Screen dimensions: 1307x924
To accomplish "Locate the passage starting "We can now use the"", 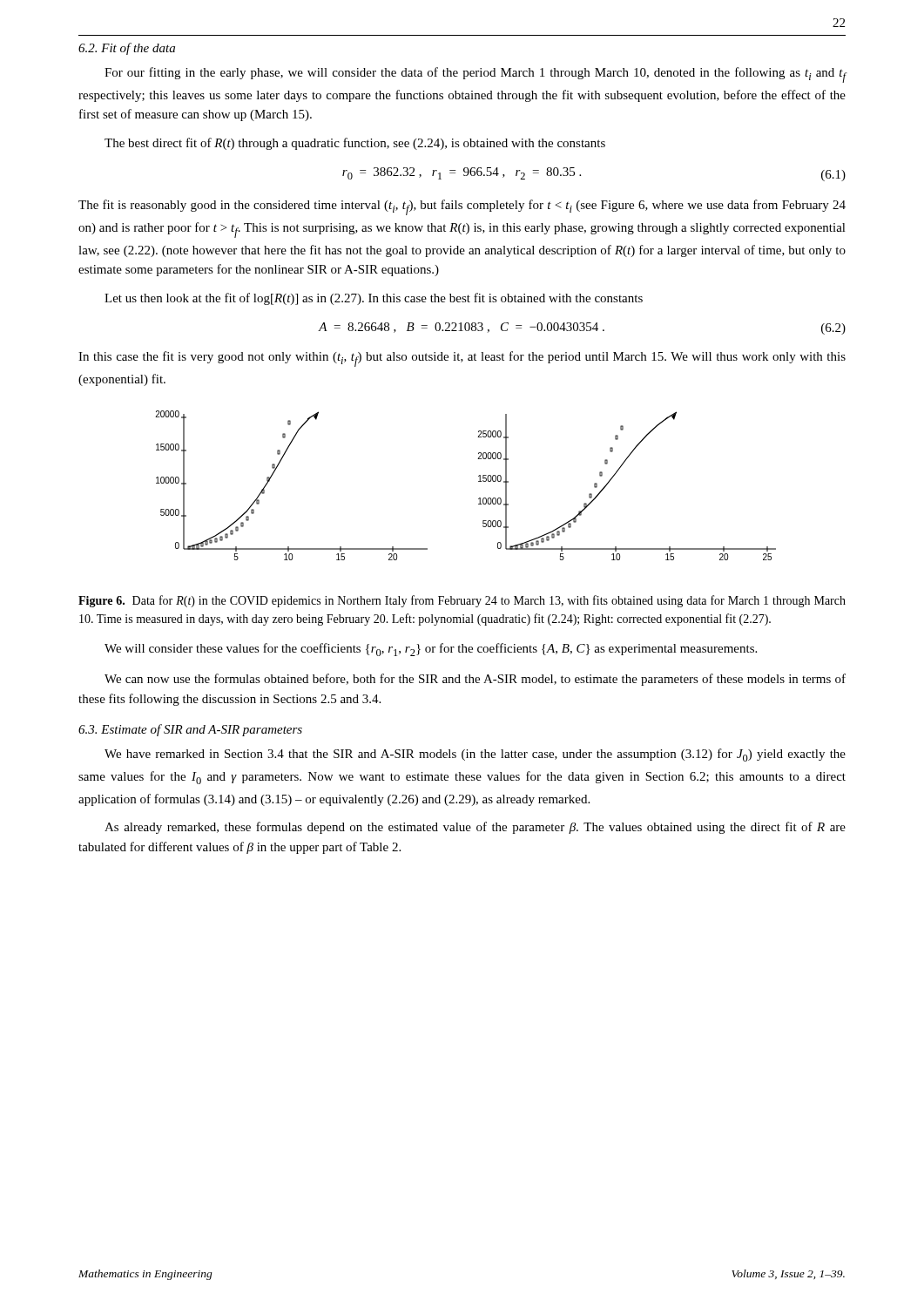I will pos(462,689).
